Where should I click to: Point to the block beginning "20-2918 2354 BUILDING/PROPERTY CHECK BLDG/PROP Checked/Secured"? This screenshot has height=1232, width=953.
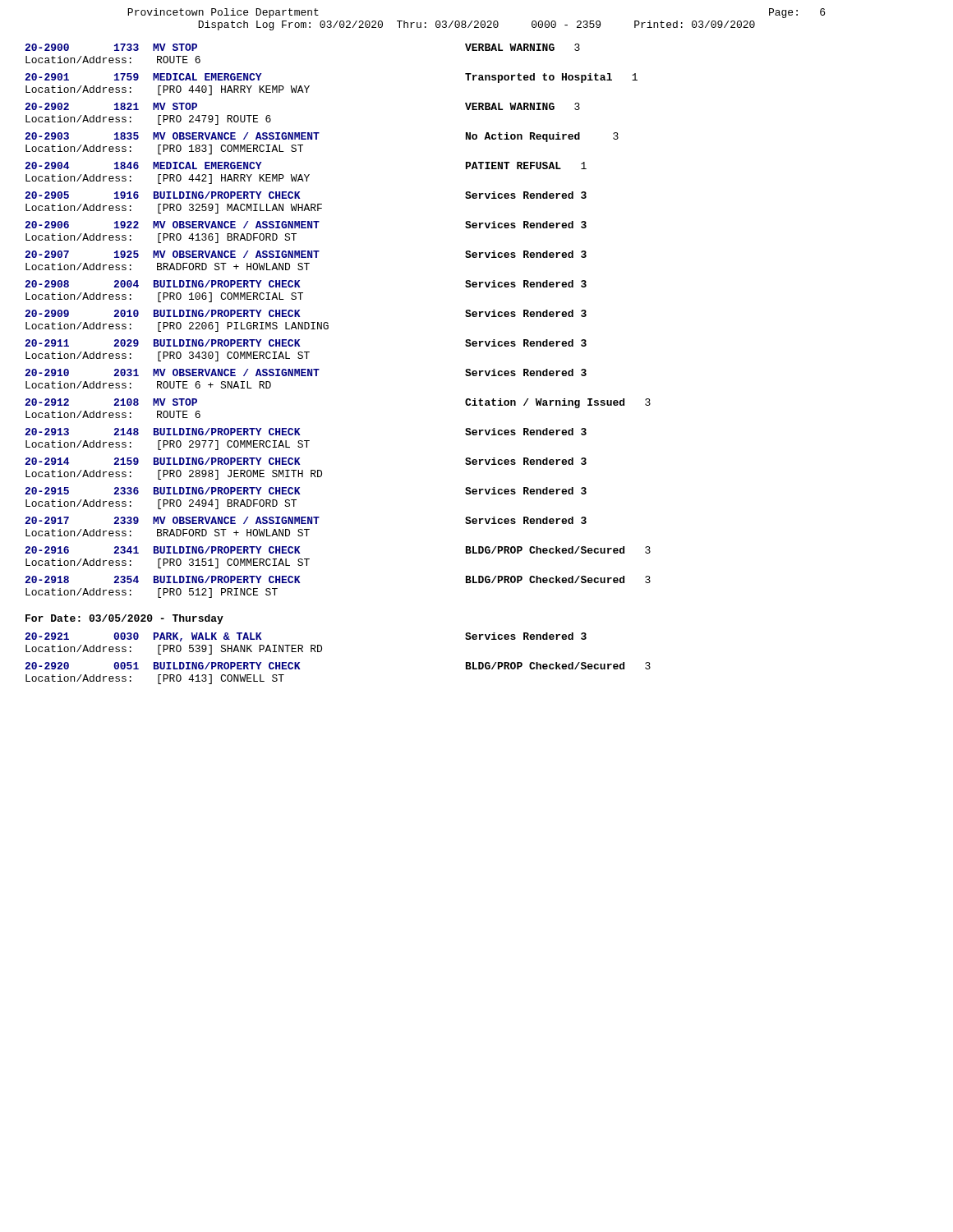coord(476,580)
